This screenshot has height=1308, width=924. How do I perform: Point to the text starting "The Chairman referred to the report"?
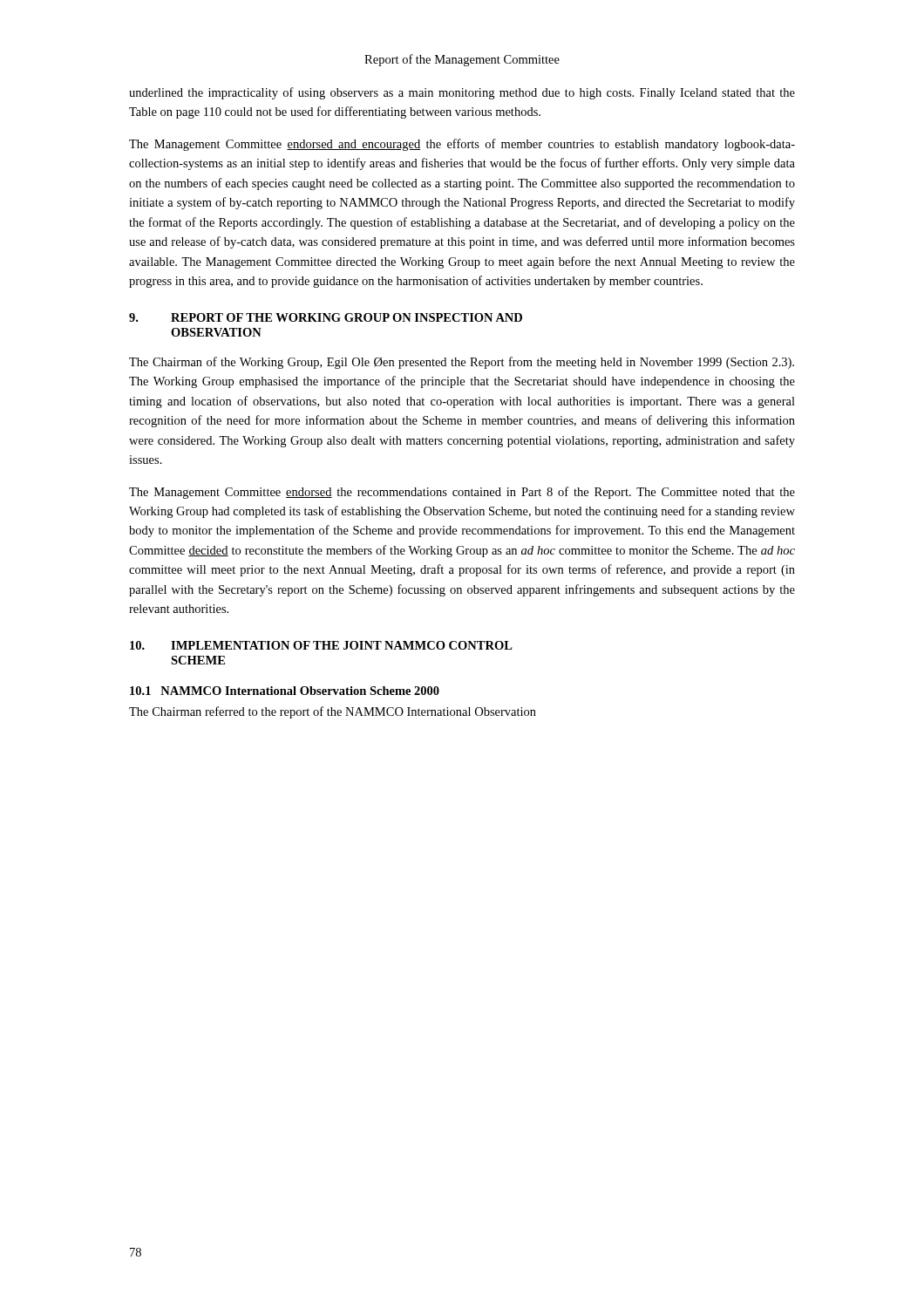point(333,711)
